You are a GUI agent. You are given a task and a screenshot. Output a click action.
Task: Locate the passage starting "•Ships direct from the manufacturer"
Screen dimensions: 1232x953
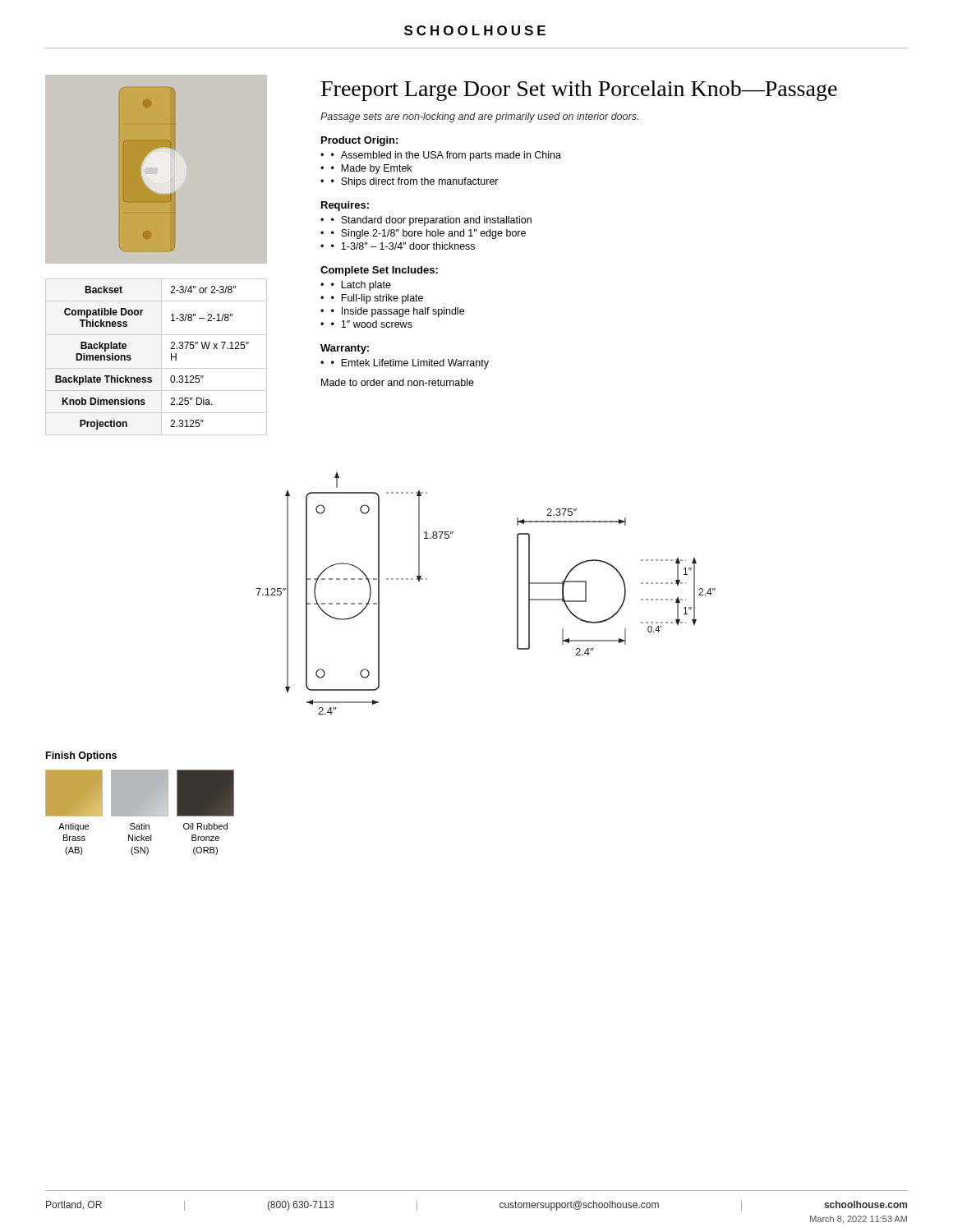point(414,181)
